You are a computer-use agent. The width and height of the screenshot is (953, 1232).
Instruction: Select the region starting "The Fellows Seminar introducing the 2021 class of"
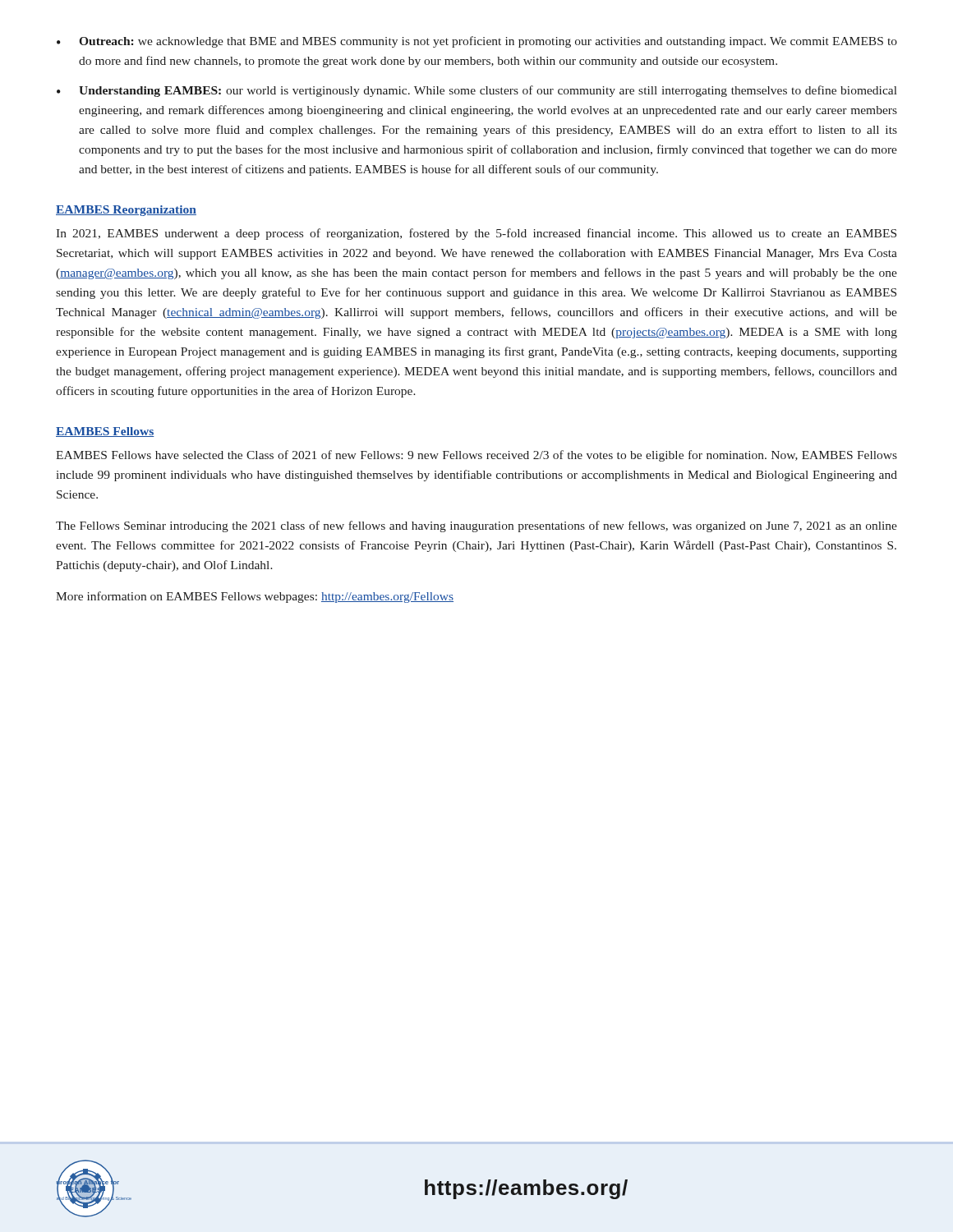476,545
